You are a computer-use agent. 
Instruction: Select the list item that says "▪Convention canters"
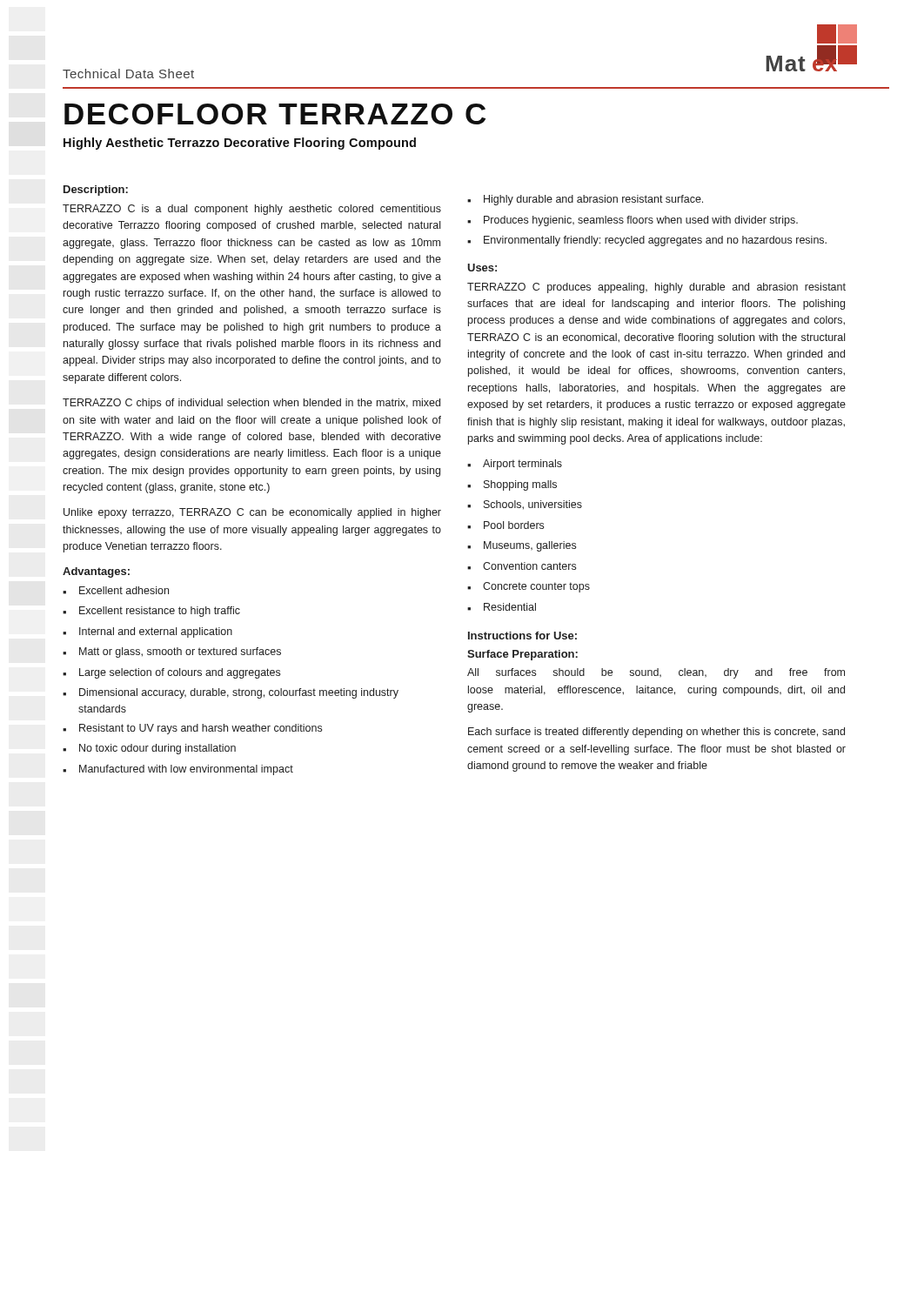tap(522, 566)
